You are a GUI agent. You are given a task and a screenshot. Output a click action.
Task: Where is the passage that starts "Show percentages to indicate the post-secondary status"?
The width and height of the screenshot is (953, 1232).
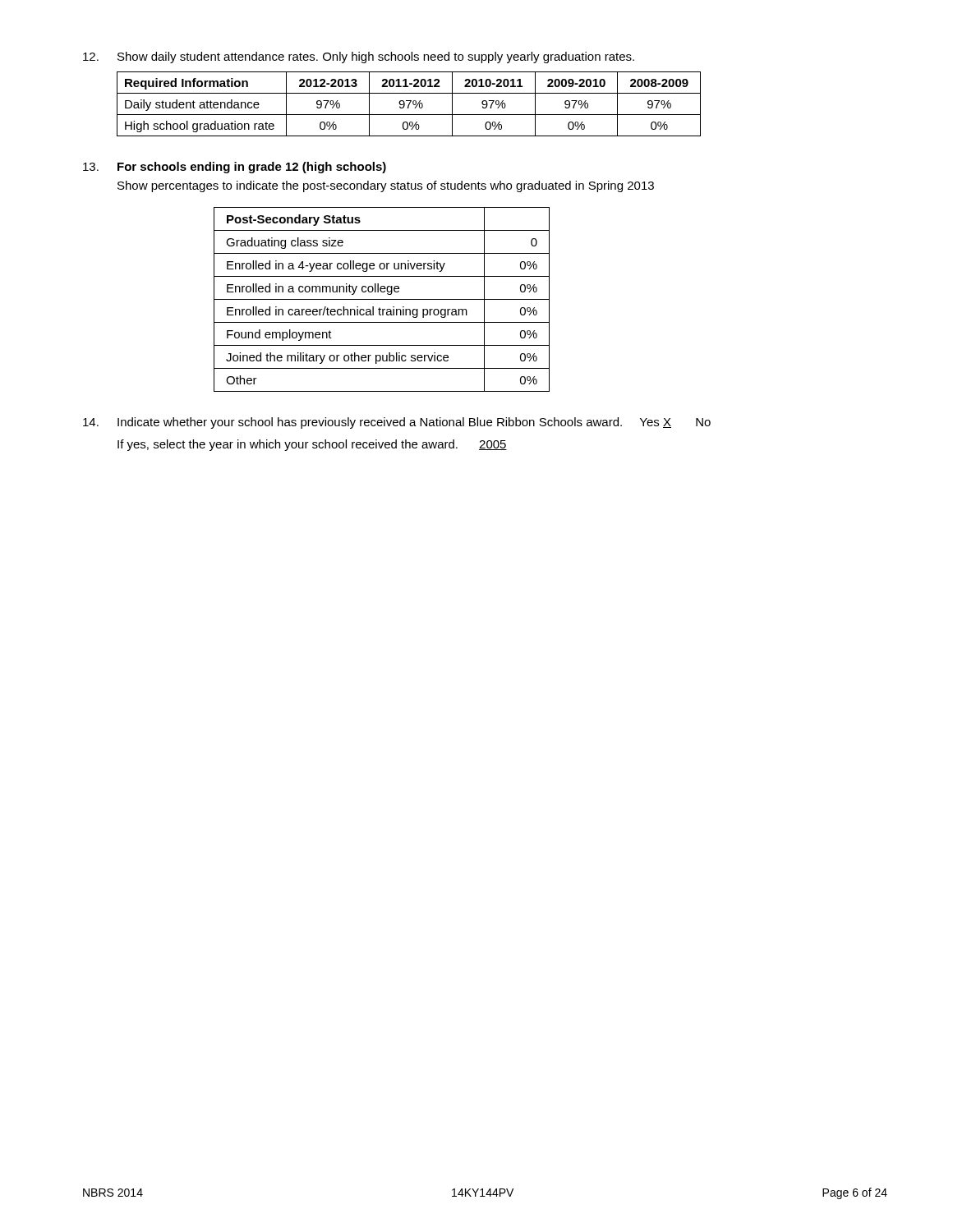tap(386, 185)
